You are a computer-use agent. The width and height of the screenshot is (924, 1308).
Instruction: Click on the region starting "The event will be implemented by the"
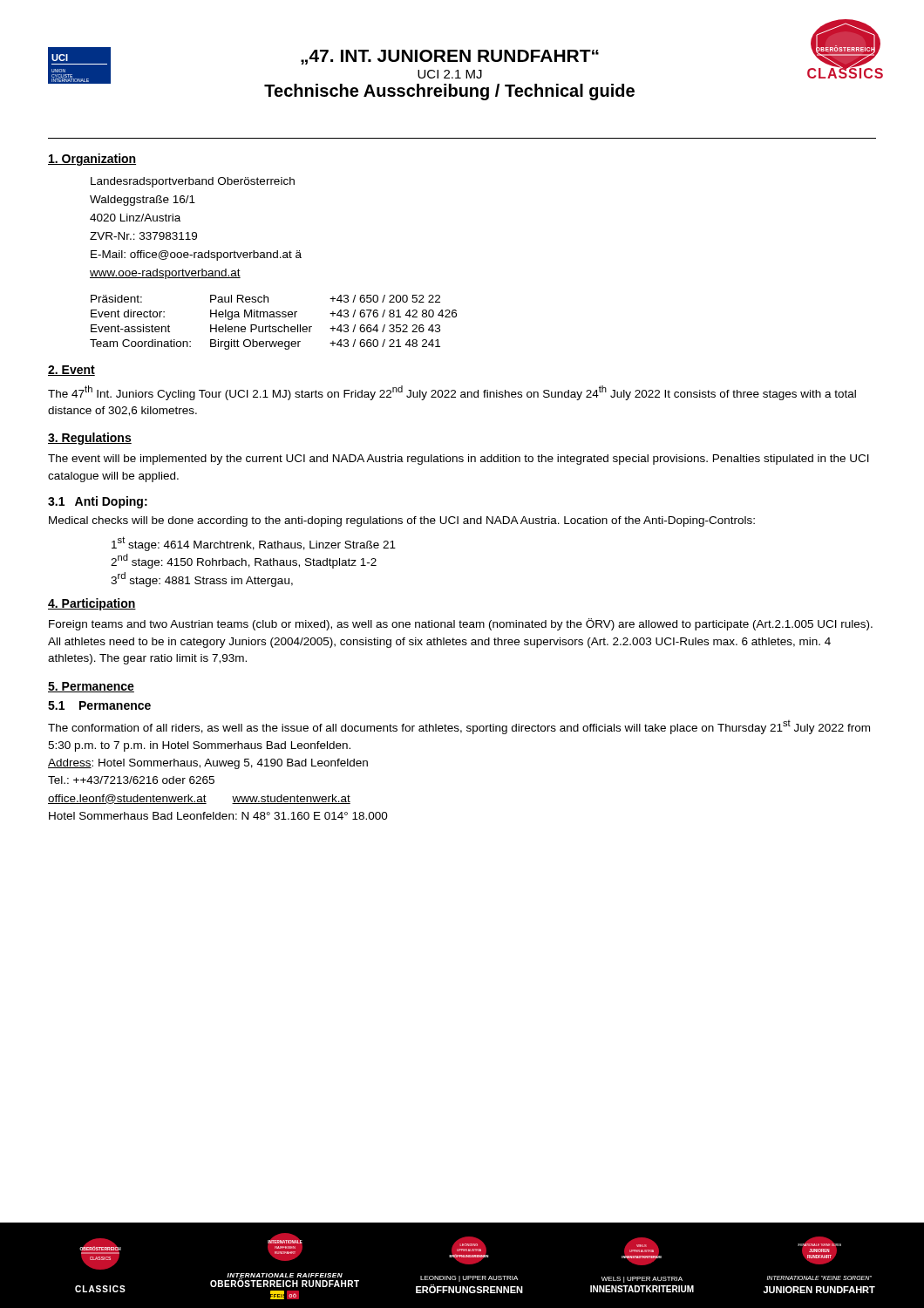pyautogui.click(x=459, y=467)
